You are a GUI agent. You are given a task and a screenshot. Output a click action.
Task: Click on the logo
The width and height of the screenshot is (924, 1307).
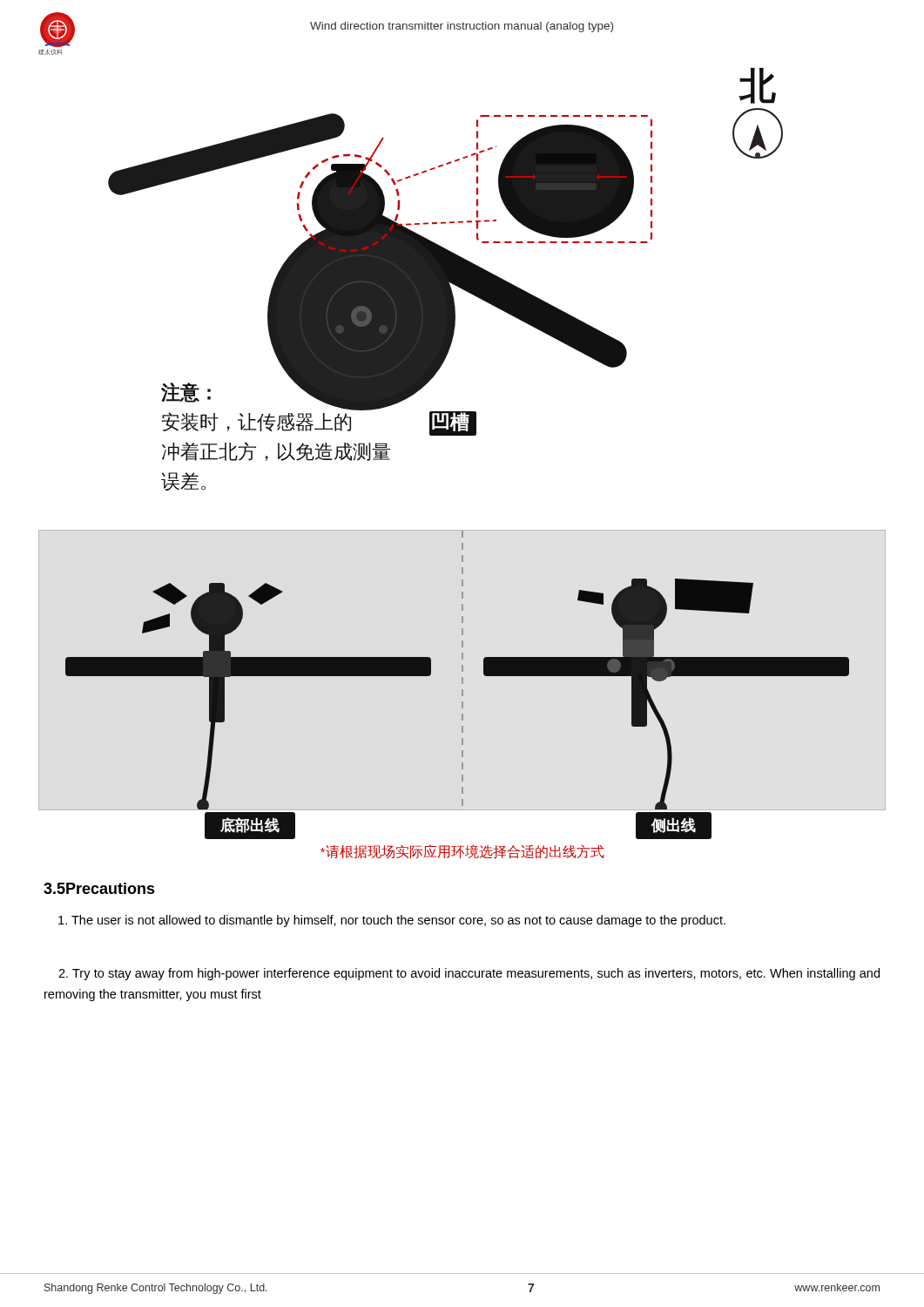click(64, 33)
